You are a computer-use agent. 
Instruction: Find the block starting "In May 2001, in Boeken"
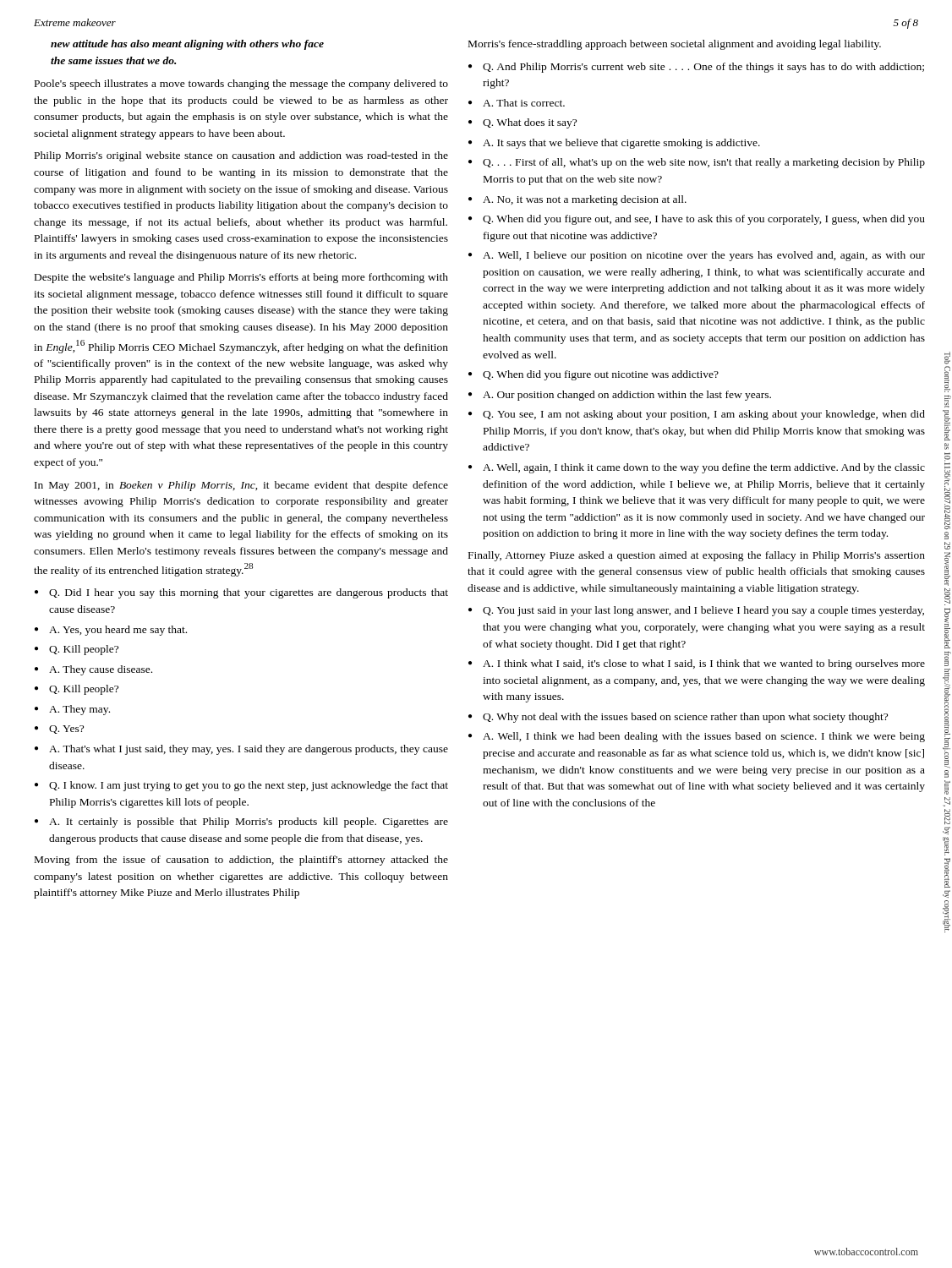(241, 527)
